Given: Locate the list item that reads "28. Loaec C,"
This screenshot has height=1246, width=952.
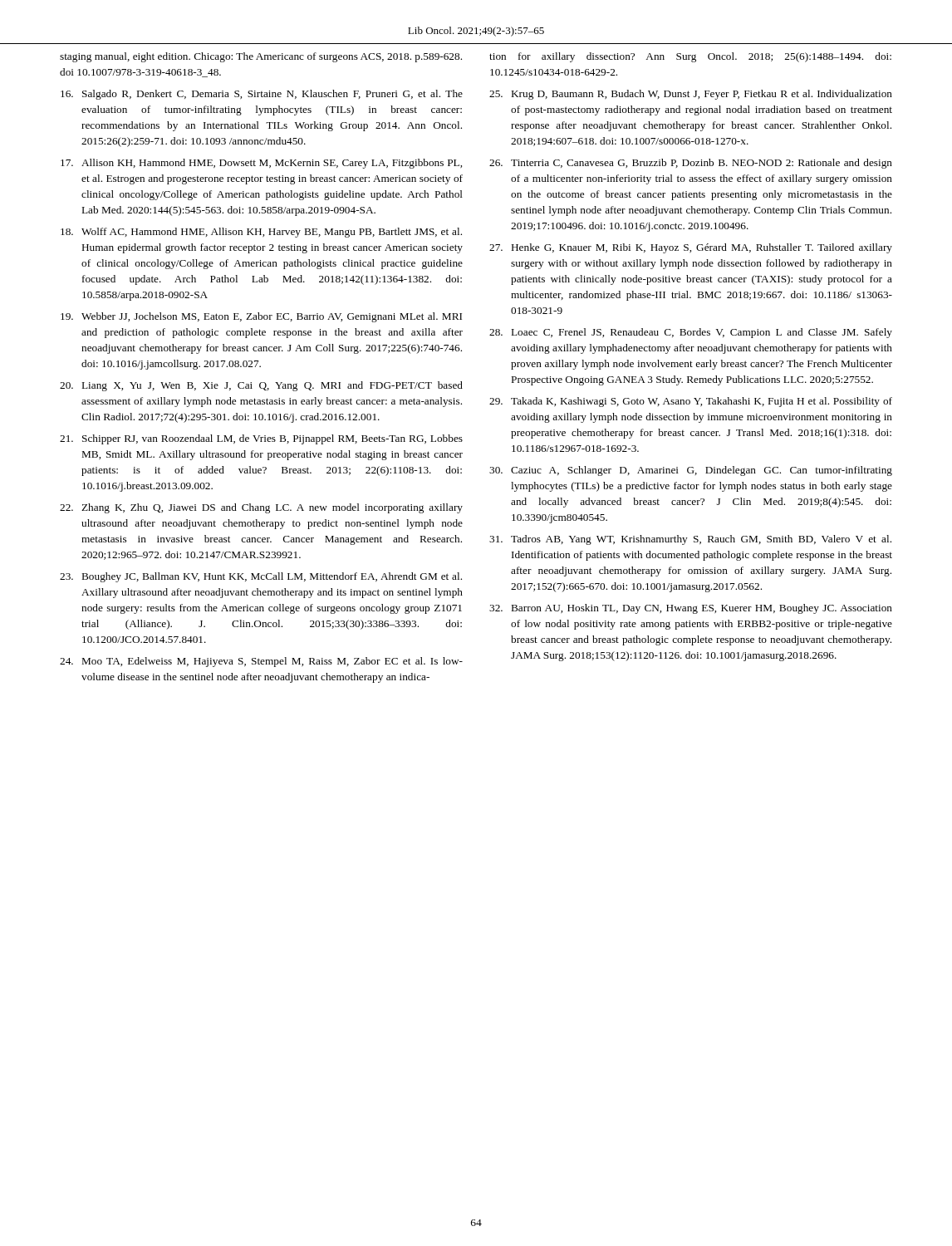Looking at the screenshot, I should [x=691, y=356].
